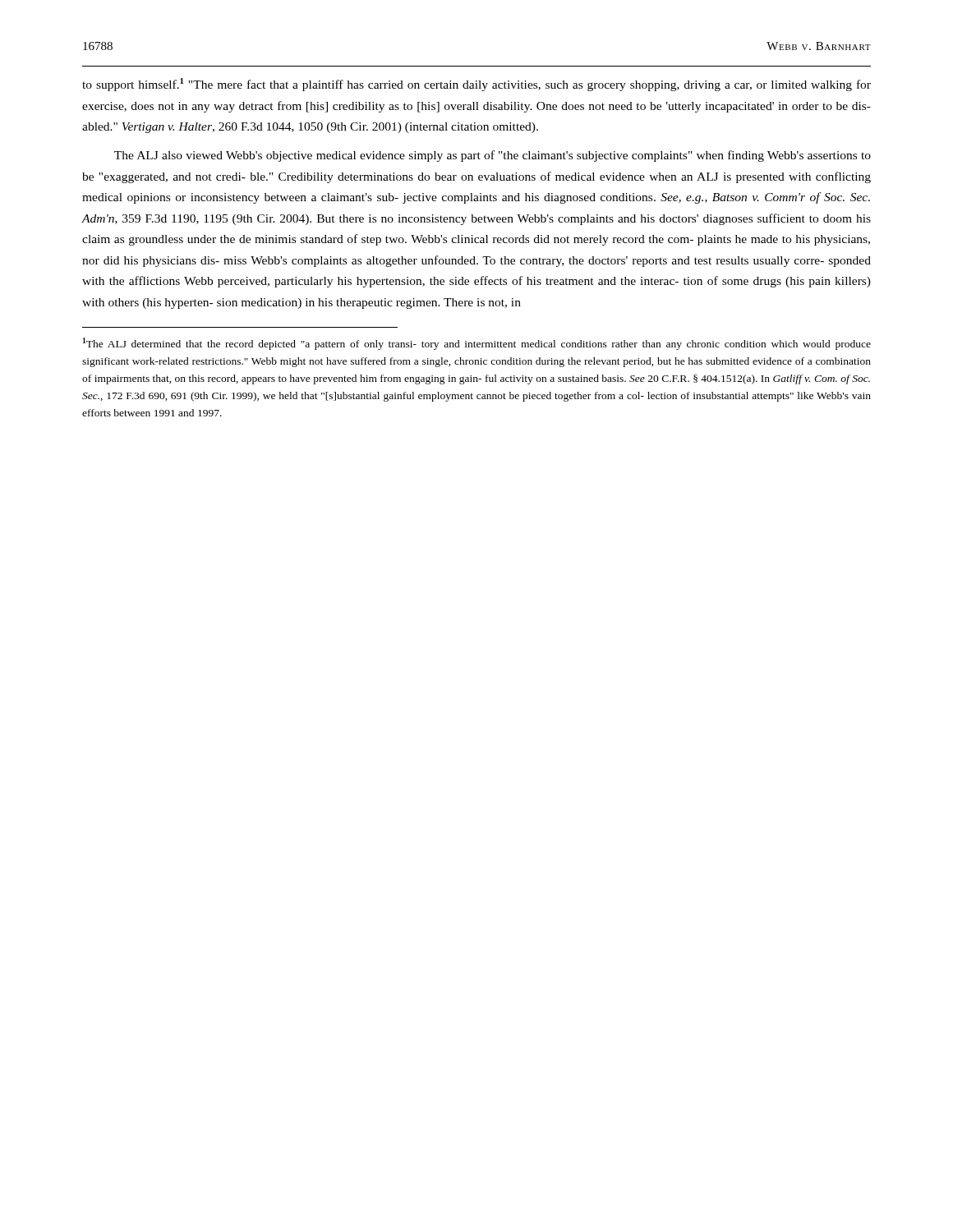The width and height of the screenshot is (953, 1232).
Task: Locate the text block with the text "to support himself.1 "The"
Action: tap(476, 193)
